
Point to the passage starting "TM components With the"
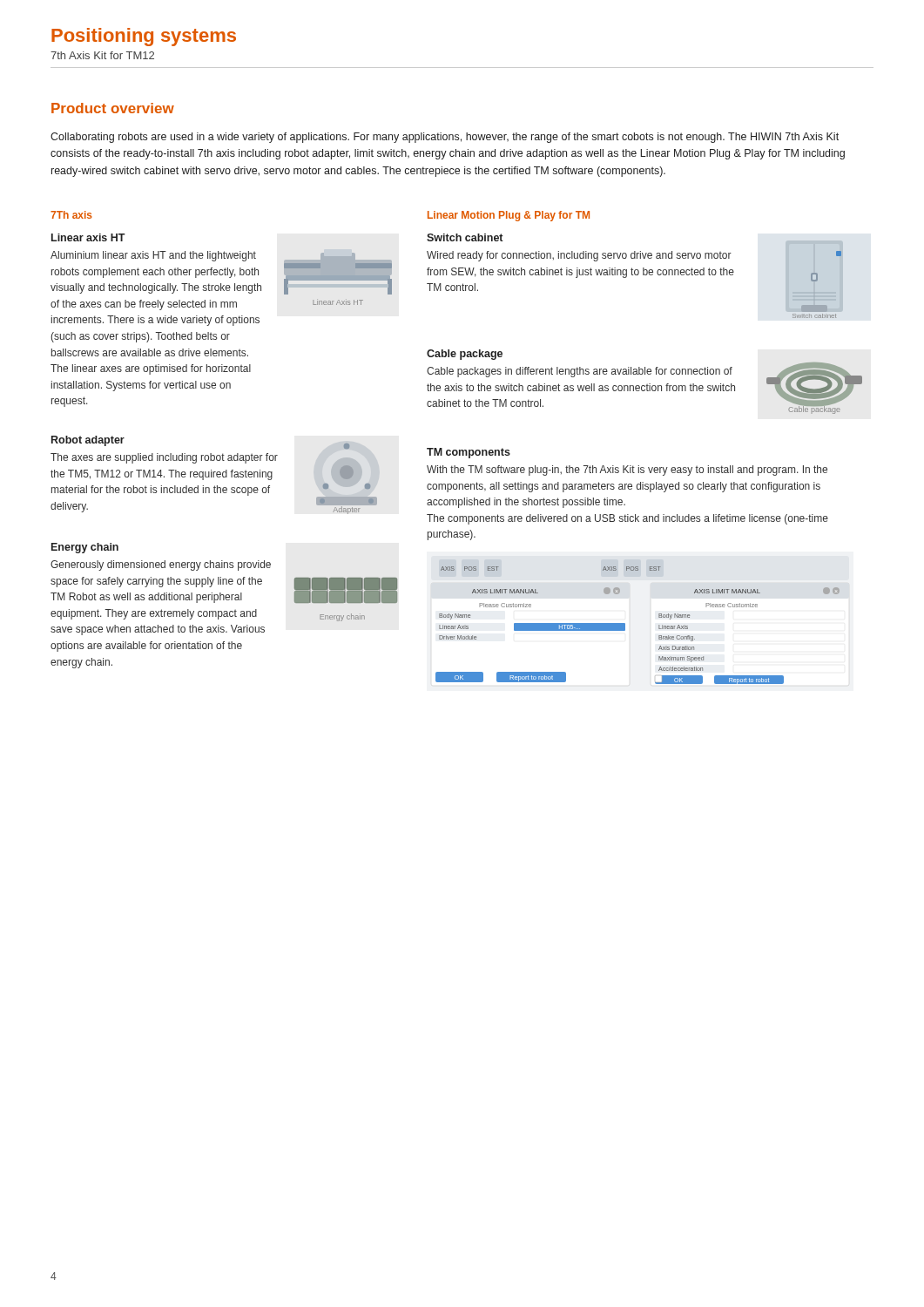coord(649,494)
